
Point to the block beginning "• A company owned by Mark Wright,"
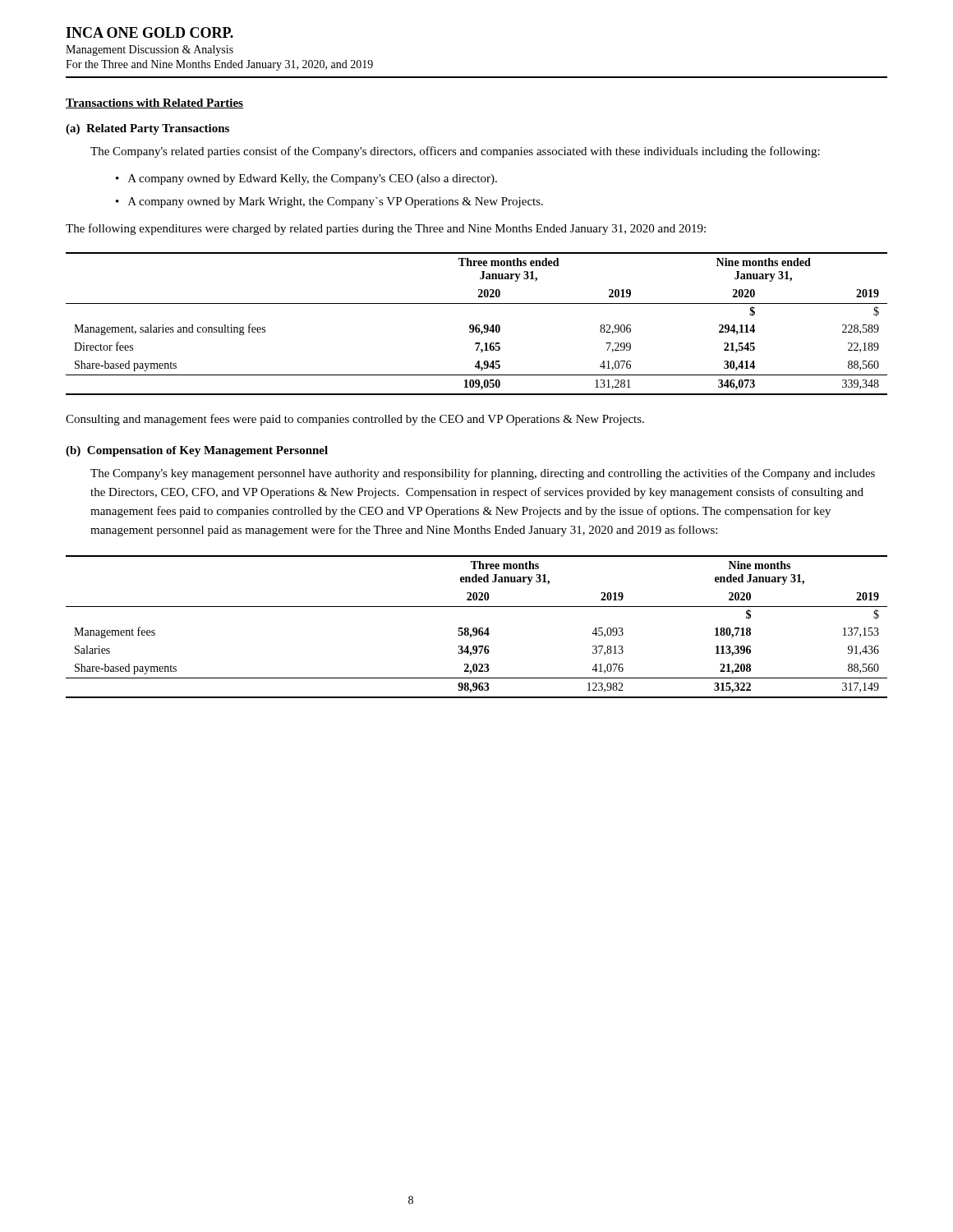[329, 201]
